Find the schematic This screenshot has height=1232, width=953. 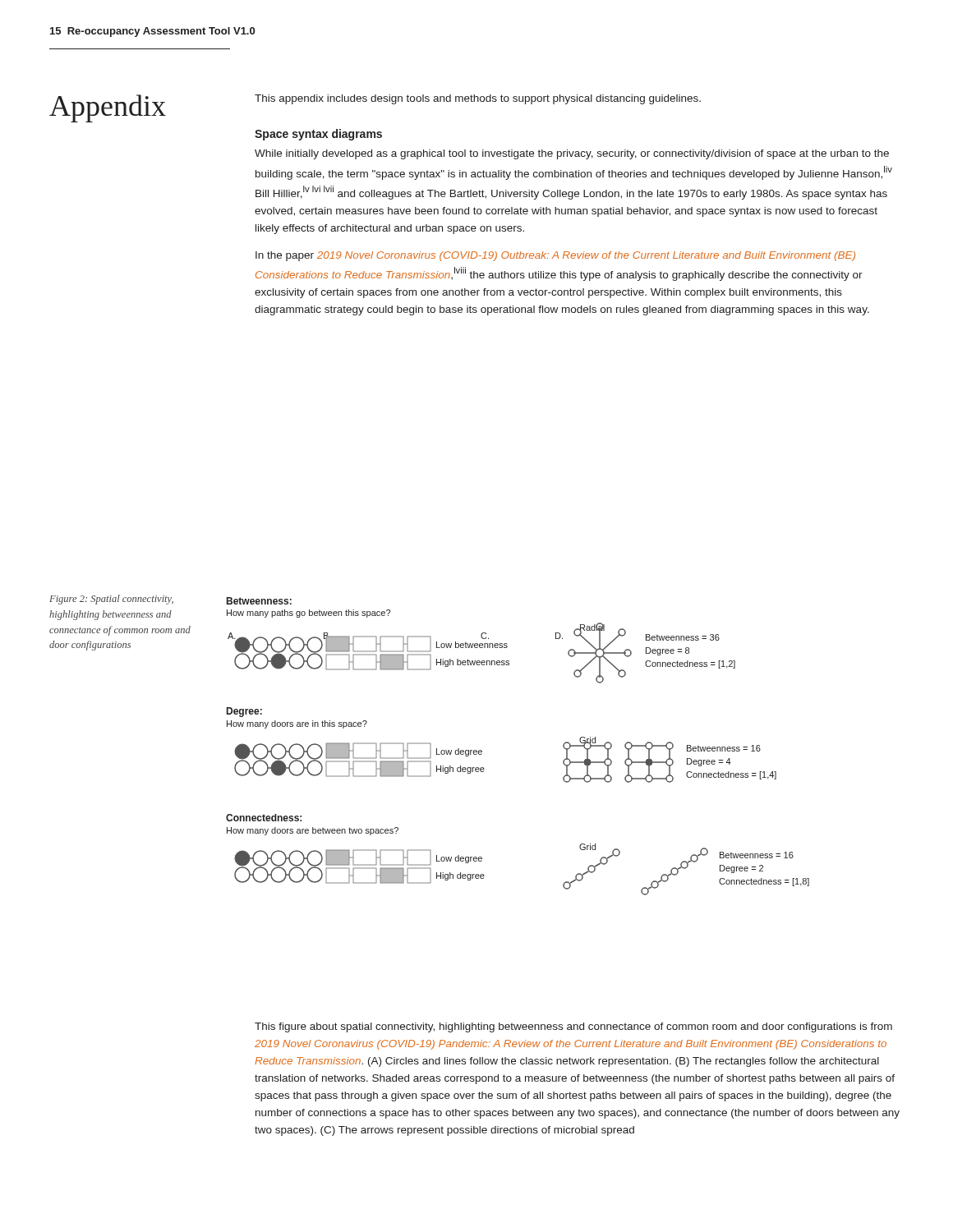581,794
